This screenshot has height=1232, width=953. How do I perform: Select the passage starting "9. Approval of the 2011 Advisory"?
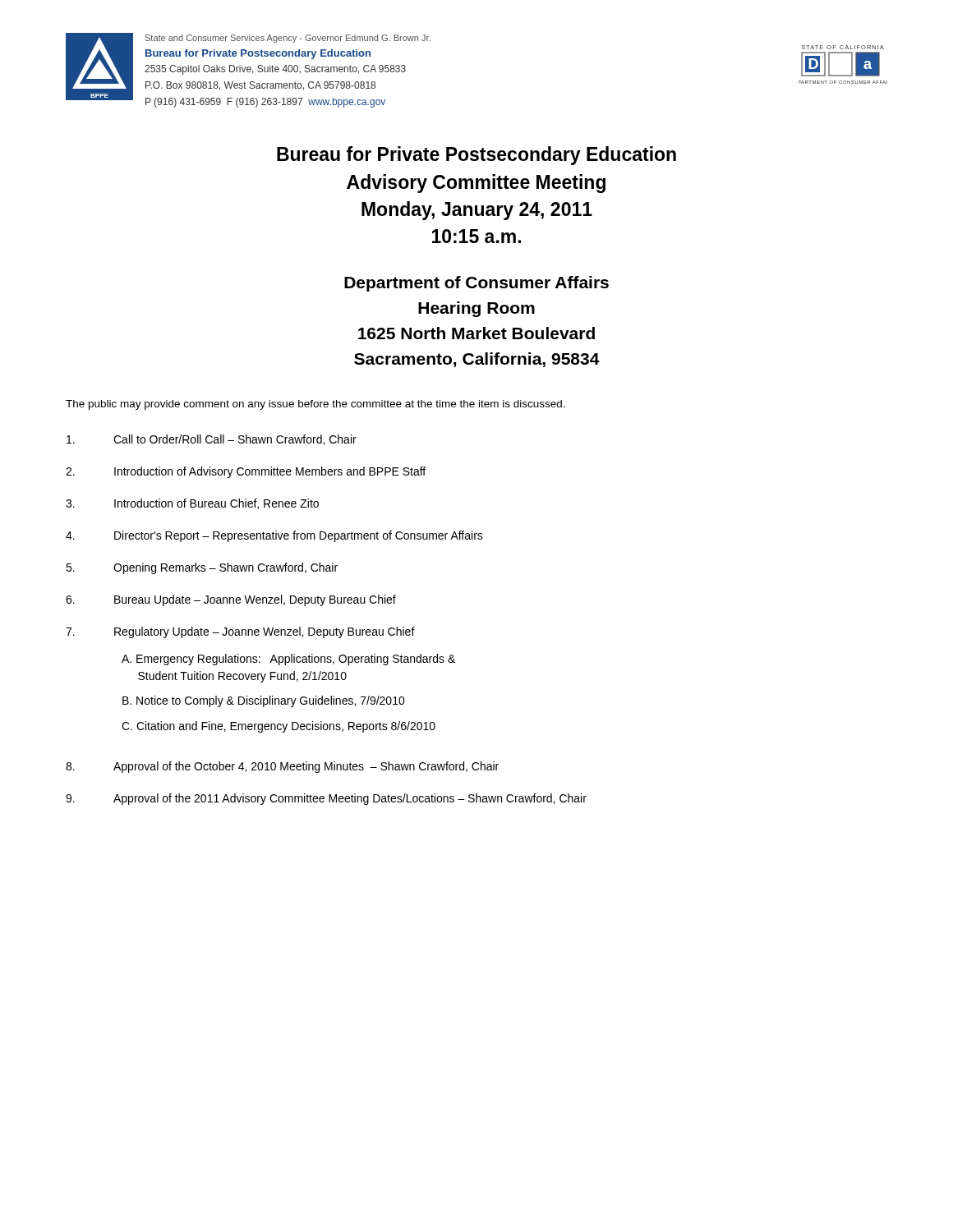pos(326,799)
